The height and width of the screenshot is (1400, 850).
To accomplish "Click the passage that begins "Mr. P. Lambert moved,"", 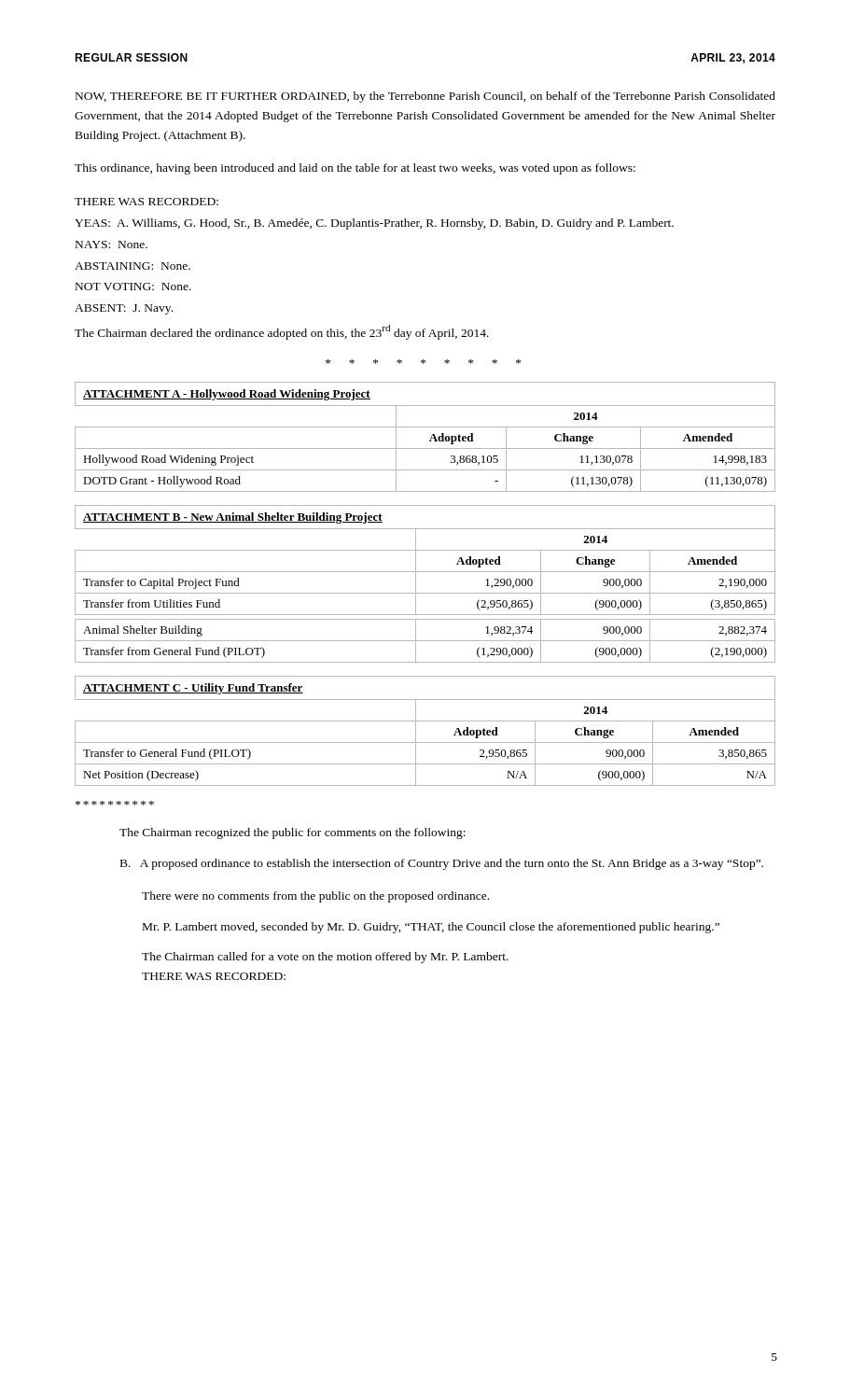I will tap(431, 926).
